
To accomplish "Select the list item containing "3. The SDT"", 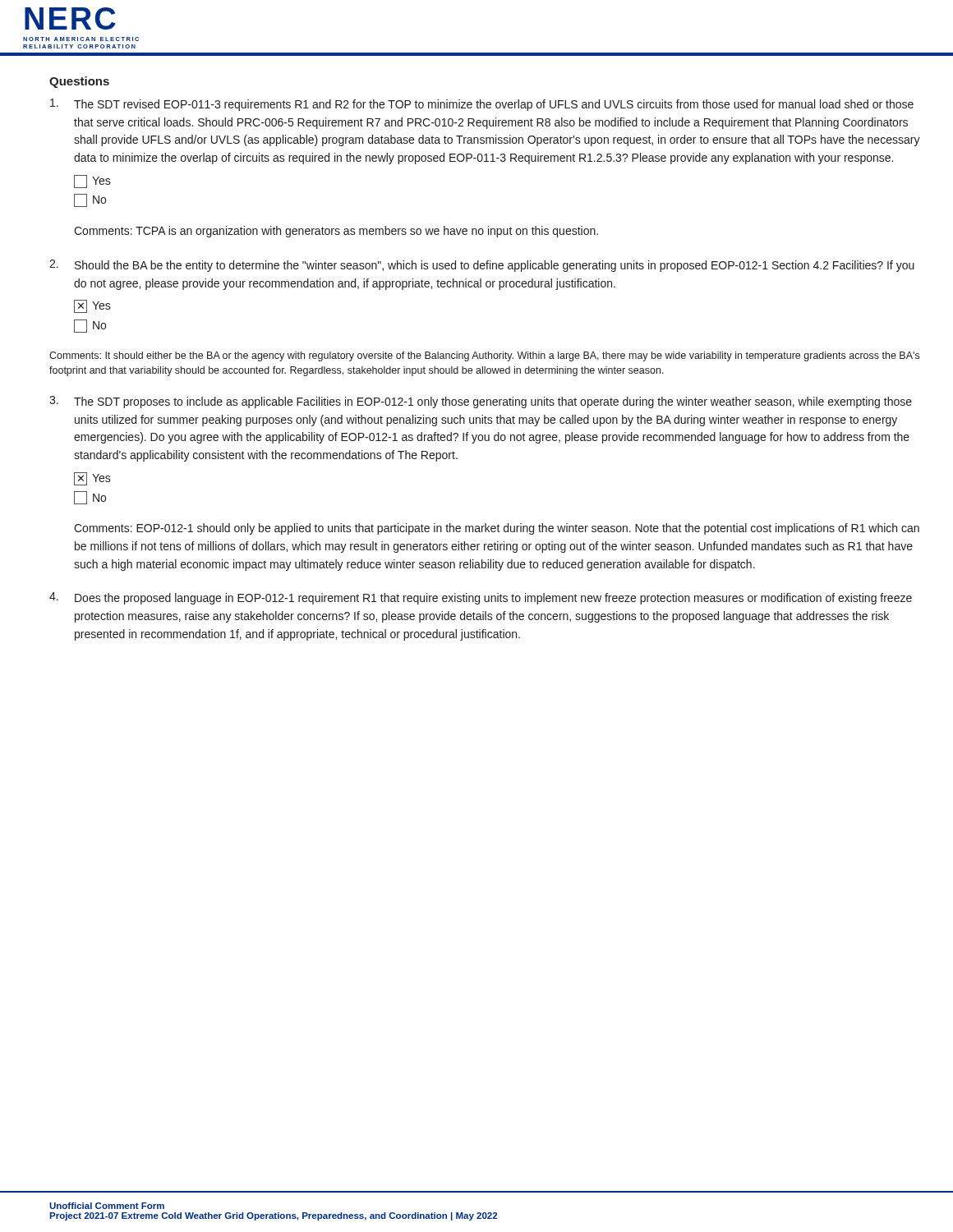I will (485, 450).
